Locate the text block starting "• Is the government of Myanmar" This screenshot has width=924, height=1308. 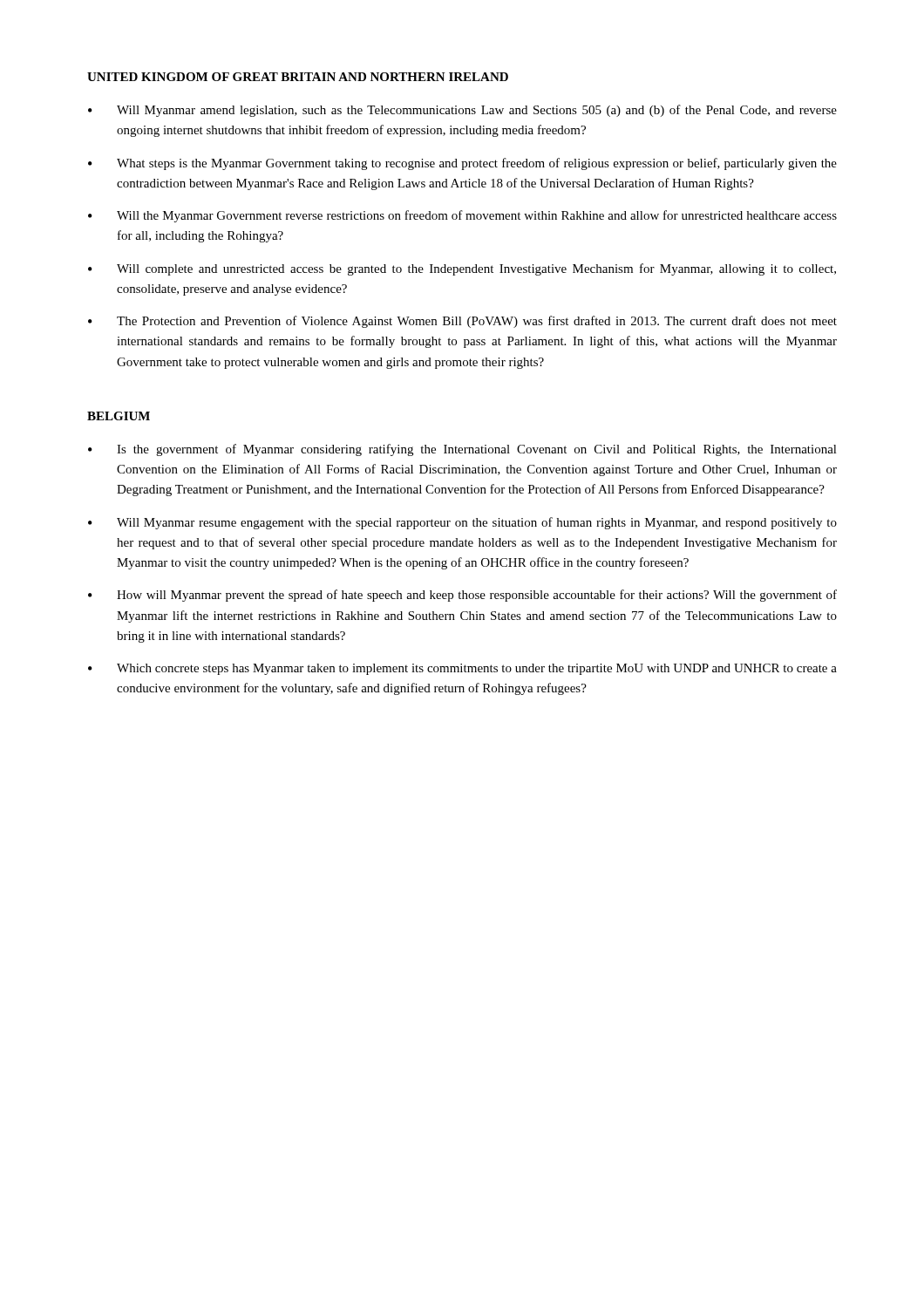pos(462,470)
